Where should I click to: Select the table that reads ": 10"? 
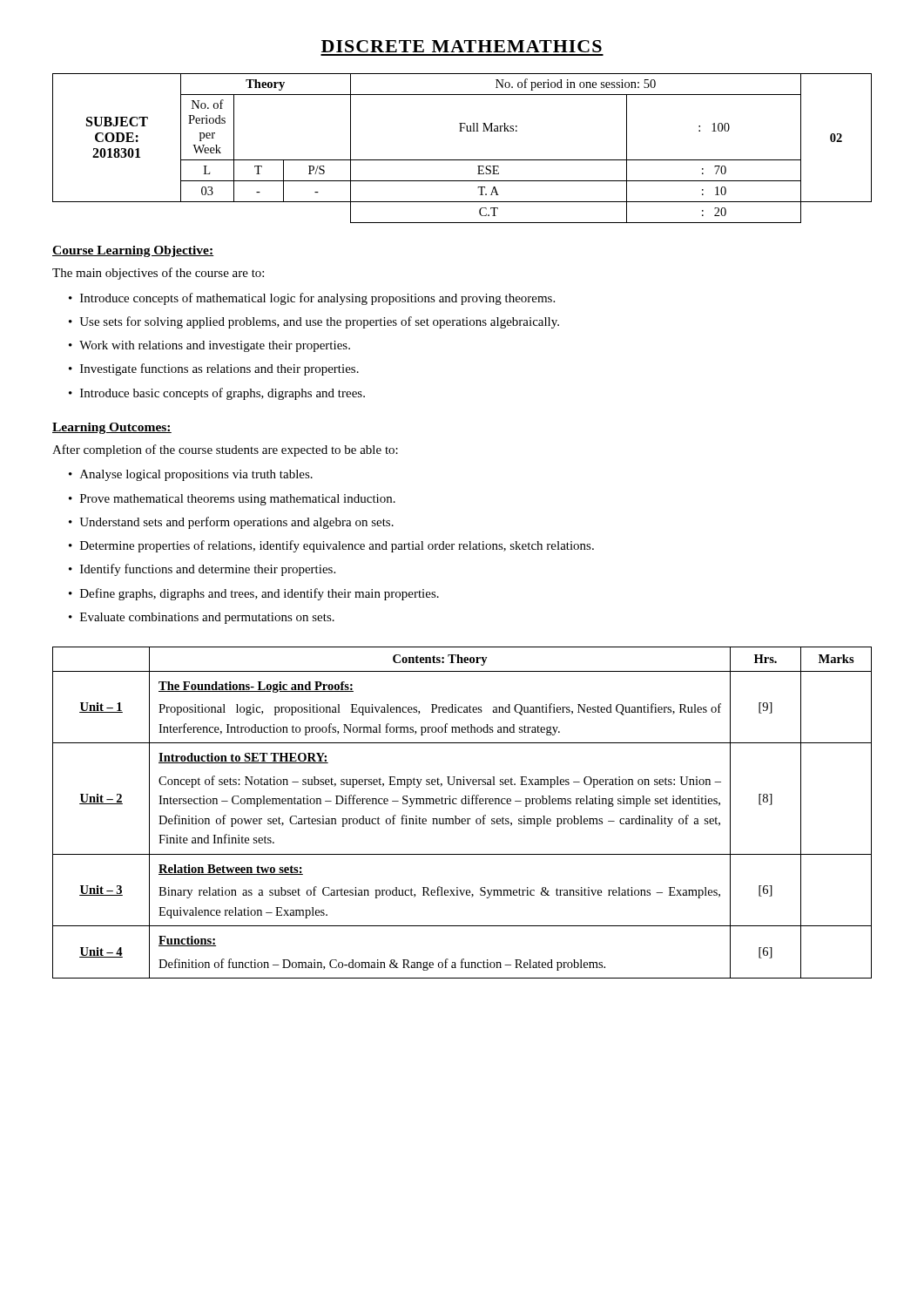coord(462,148)
